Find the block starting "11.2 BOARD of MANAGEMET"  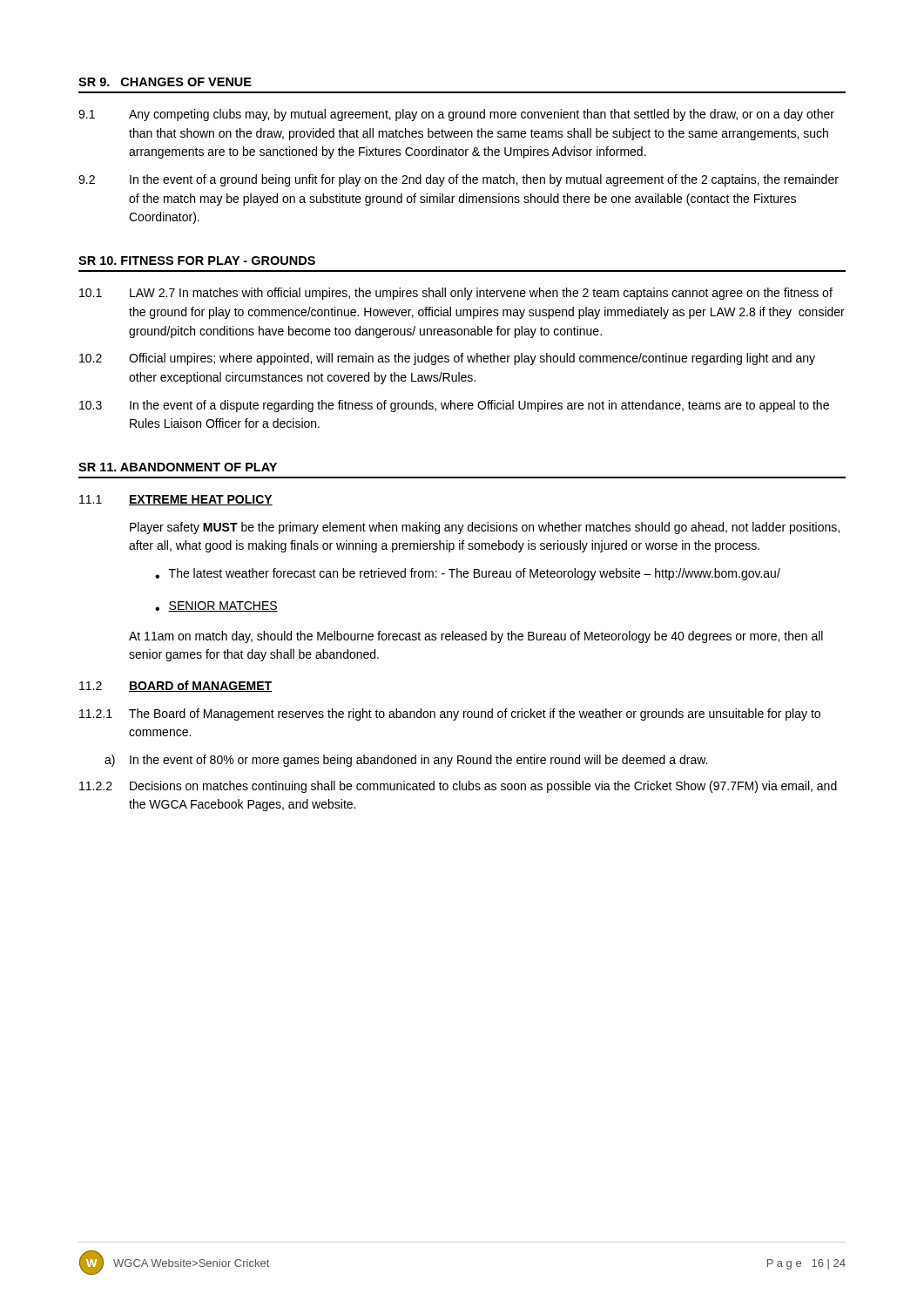point(175,686)
